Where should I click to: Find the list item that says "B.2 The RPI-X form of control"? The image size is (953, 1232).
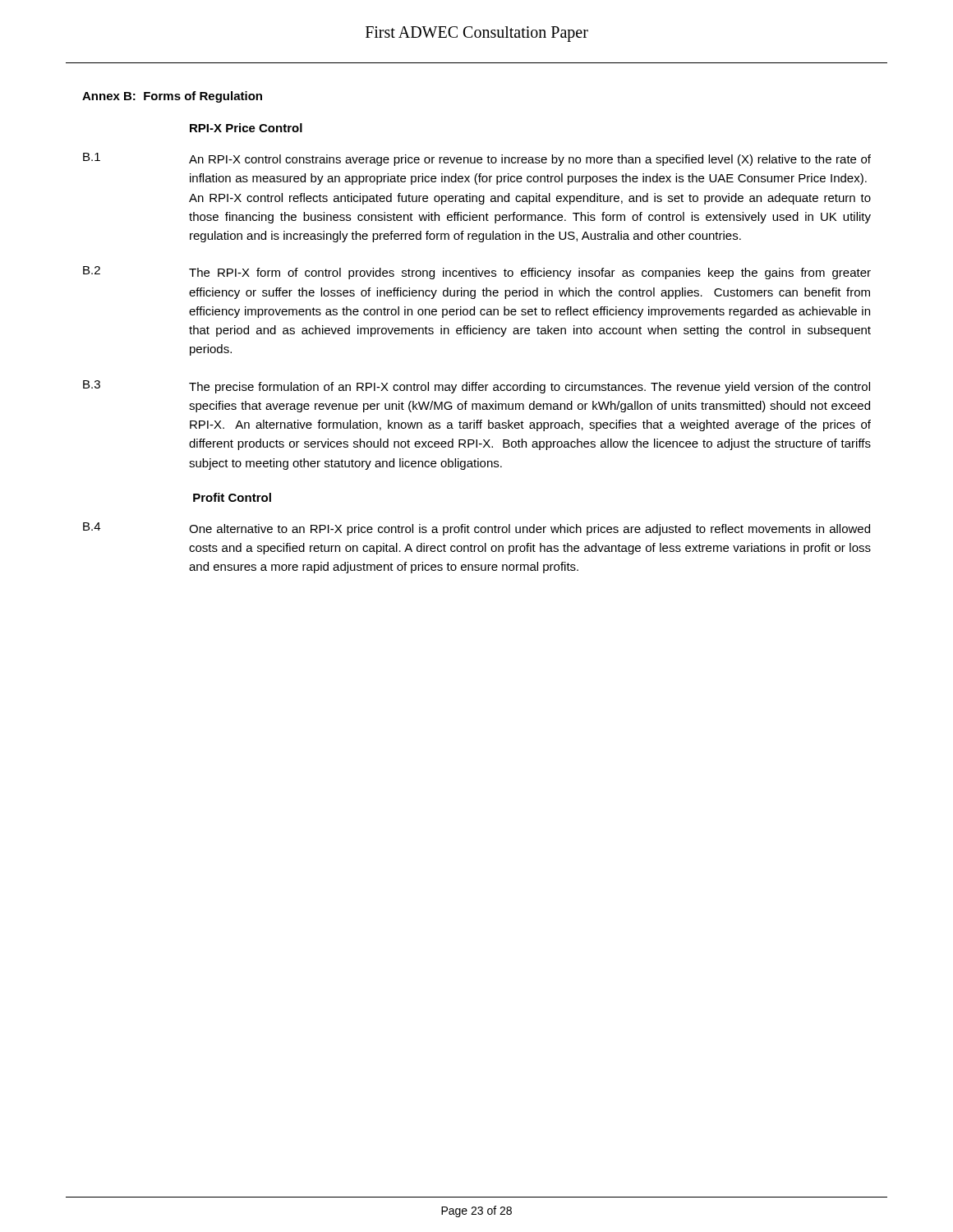point(476,311)
